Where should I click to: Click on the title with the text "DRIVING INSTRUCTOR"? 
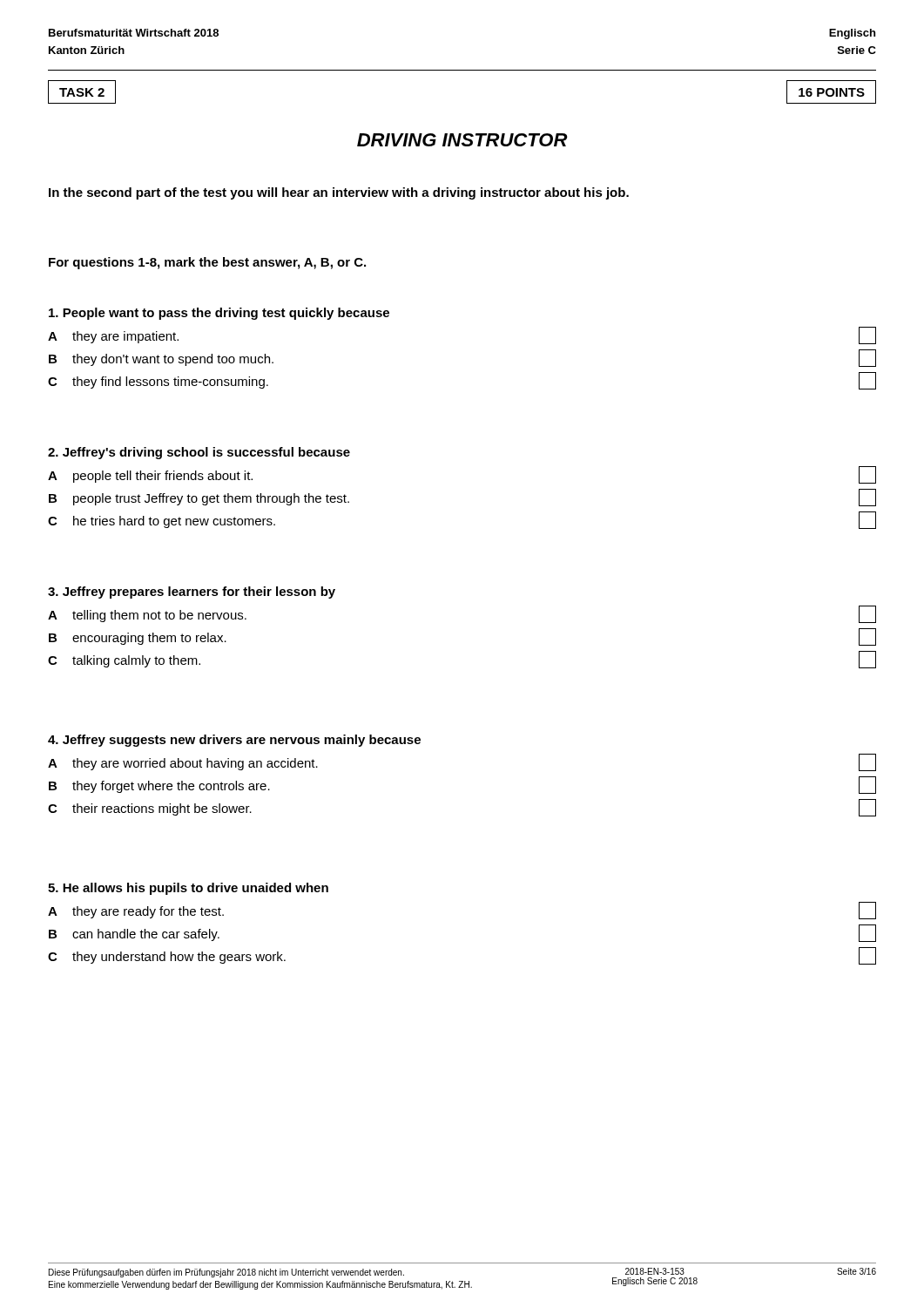click(462, 140)
